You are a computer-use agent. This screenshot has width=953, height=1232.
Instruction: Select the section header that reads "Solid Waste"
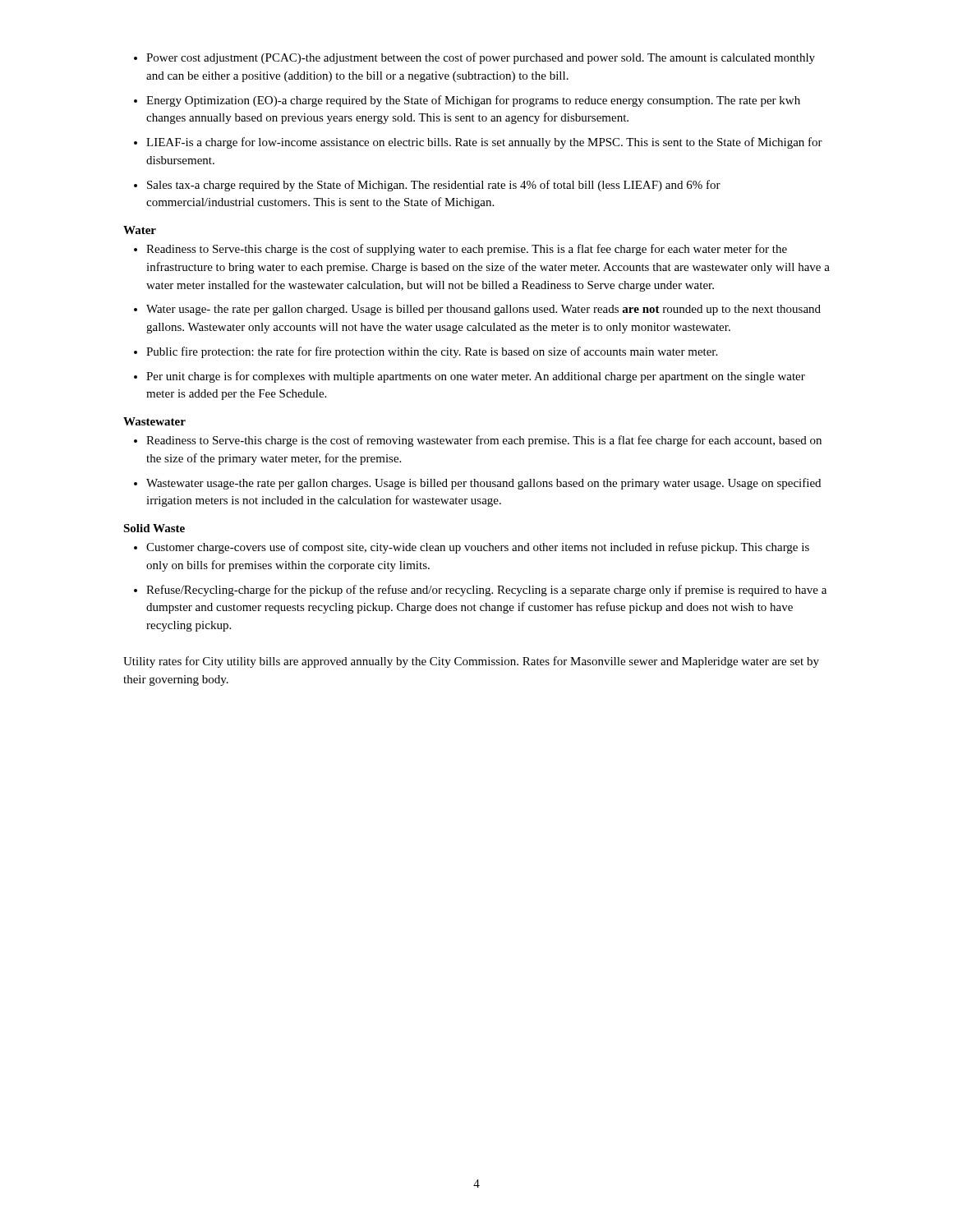[x=154, y=528]
